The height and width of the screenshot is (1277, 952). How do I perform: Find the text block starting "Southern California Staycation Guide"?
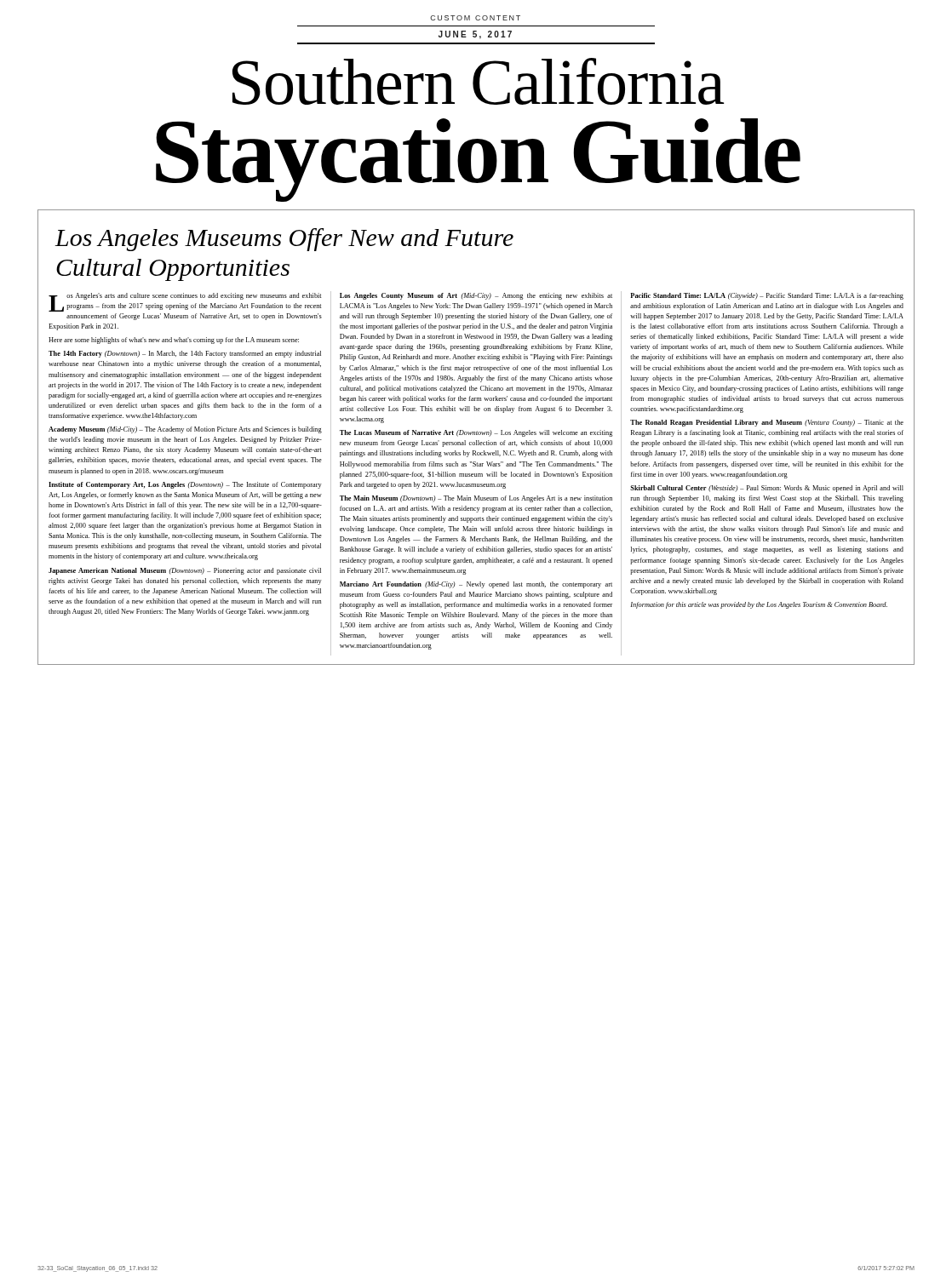pos(476,122)
